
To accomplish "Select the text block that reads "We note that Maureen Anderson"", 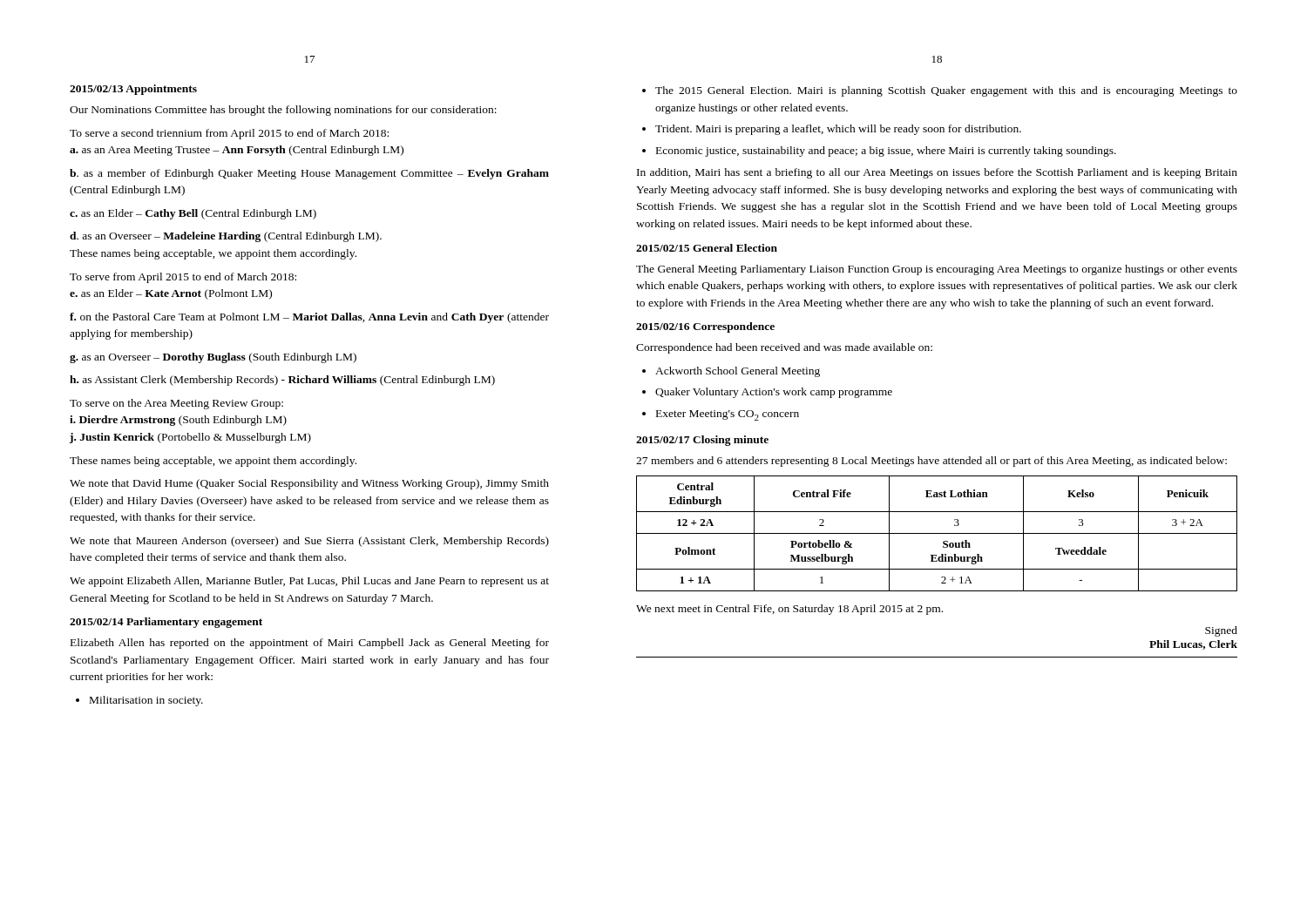I will coord(309,549).
